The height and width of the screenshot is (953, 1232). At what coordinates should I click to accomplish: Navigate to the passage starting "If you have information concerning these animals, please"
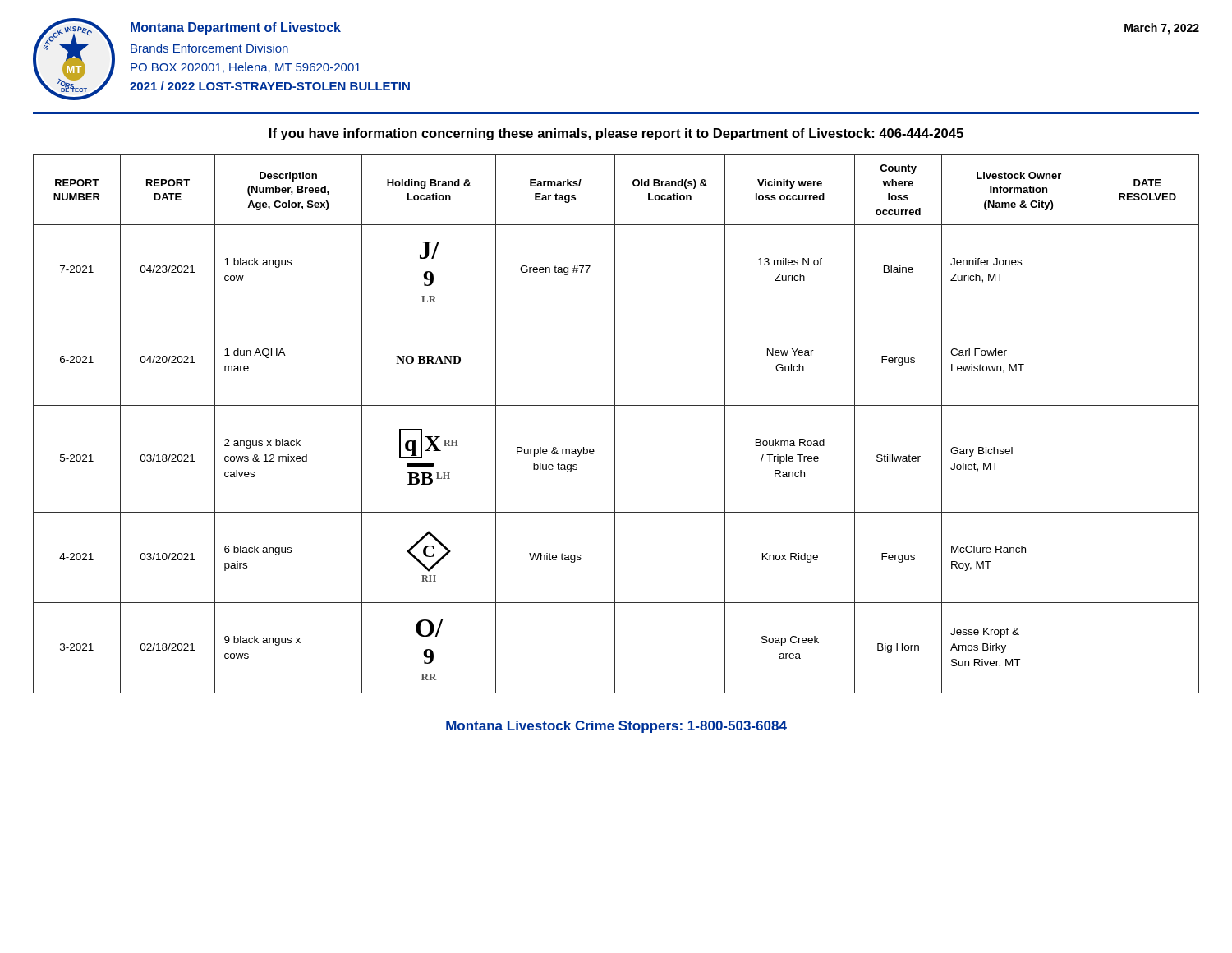click(x=616, y=133)
